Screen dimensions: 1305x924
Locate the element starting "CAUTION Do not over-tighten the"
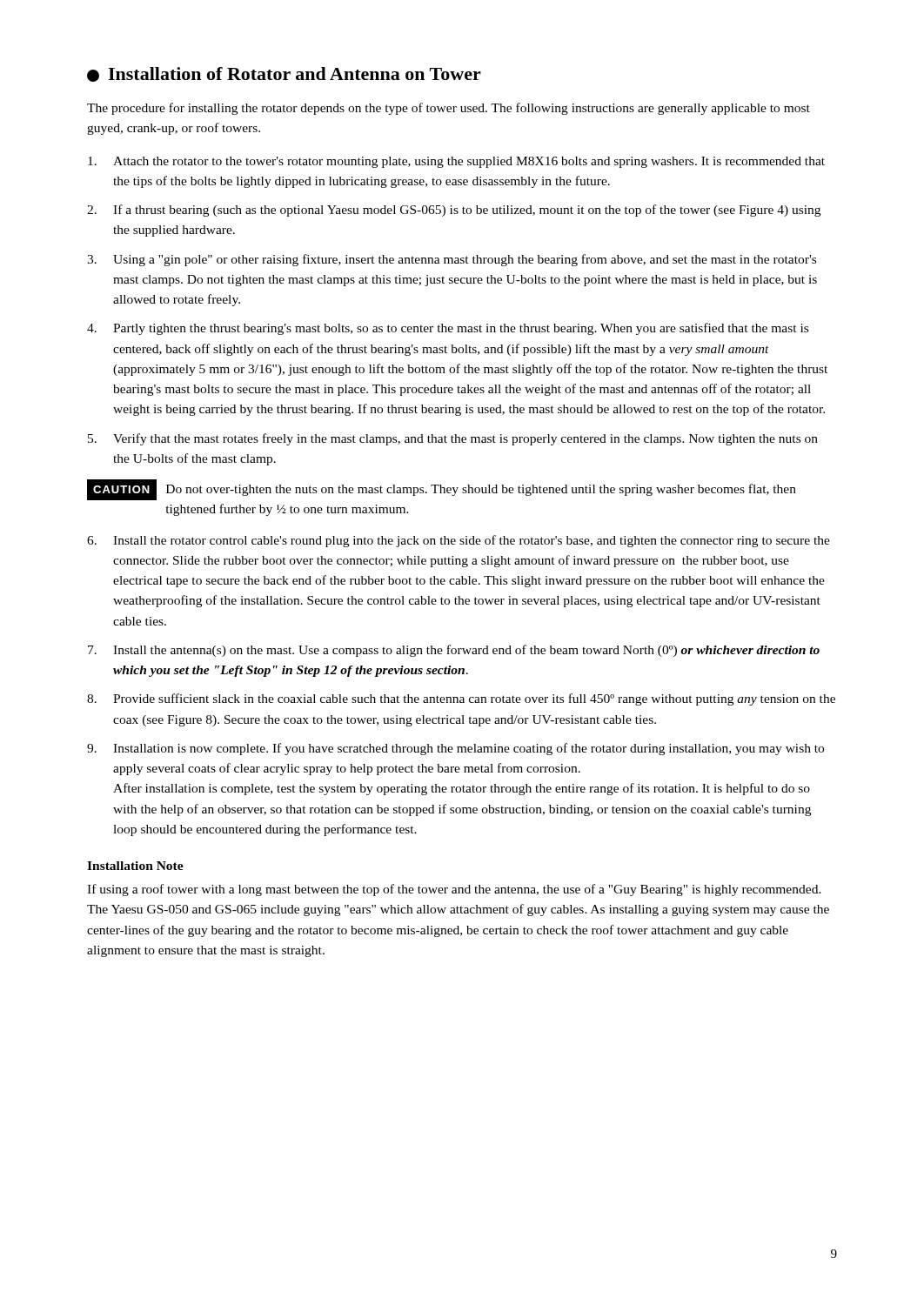(462, 499)
